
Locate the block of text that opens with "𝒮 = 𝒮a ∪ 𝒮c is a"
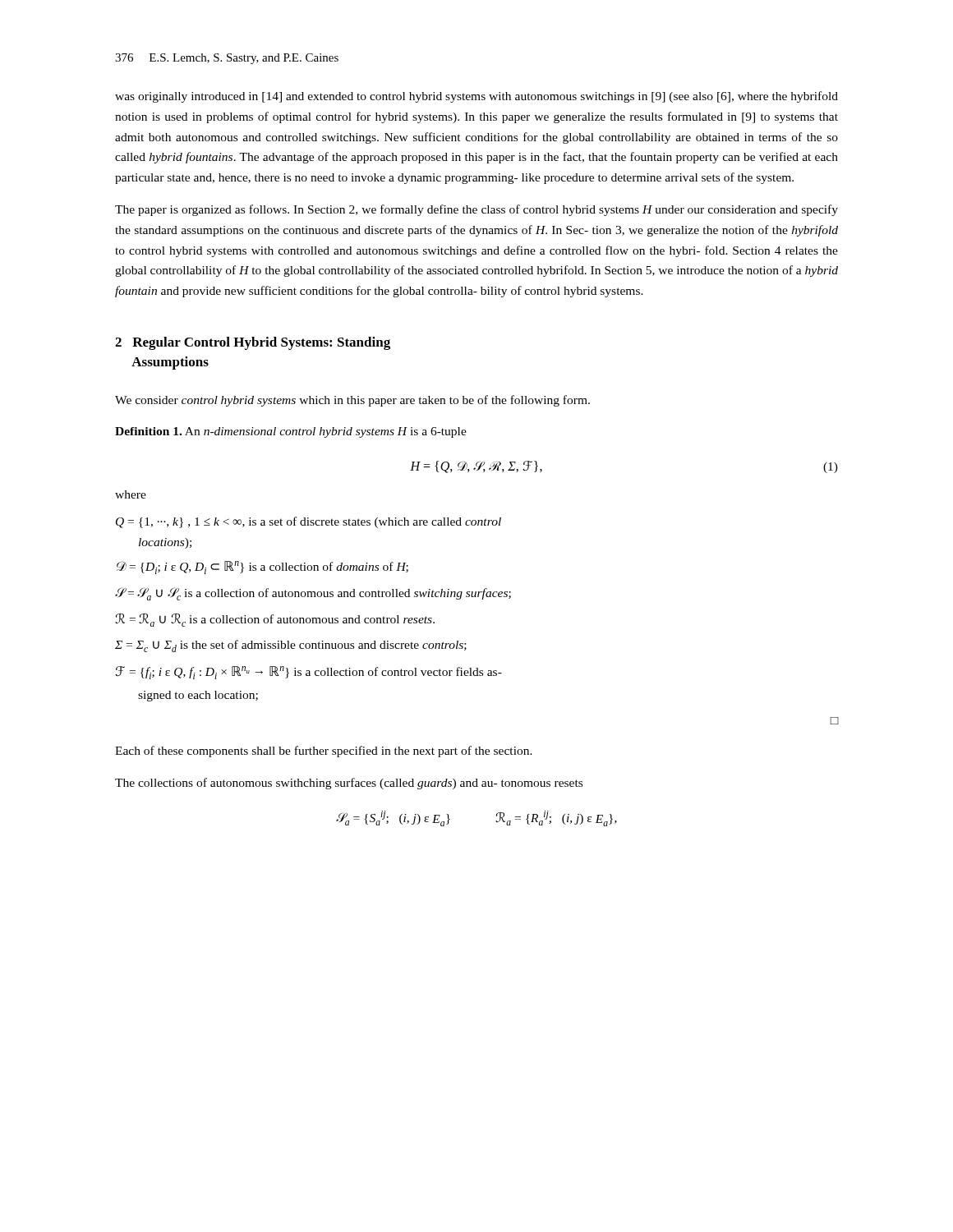point(313,594)
